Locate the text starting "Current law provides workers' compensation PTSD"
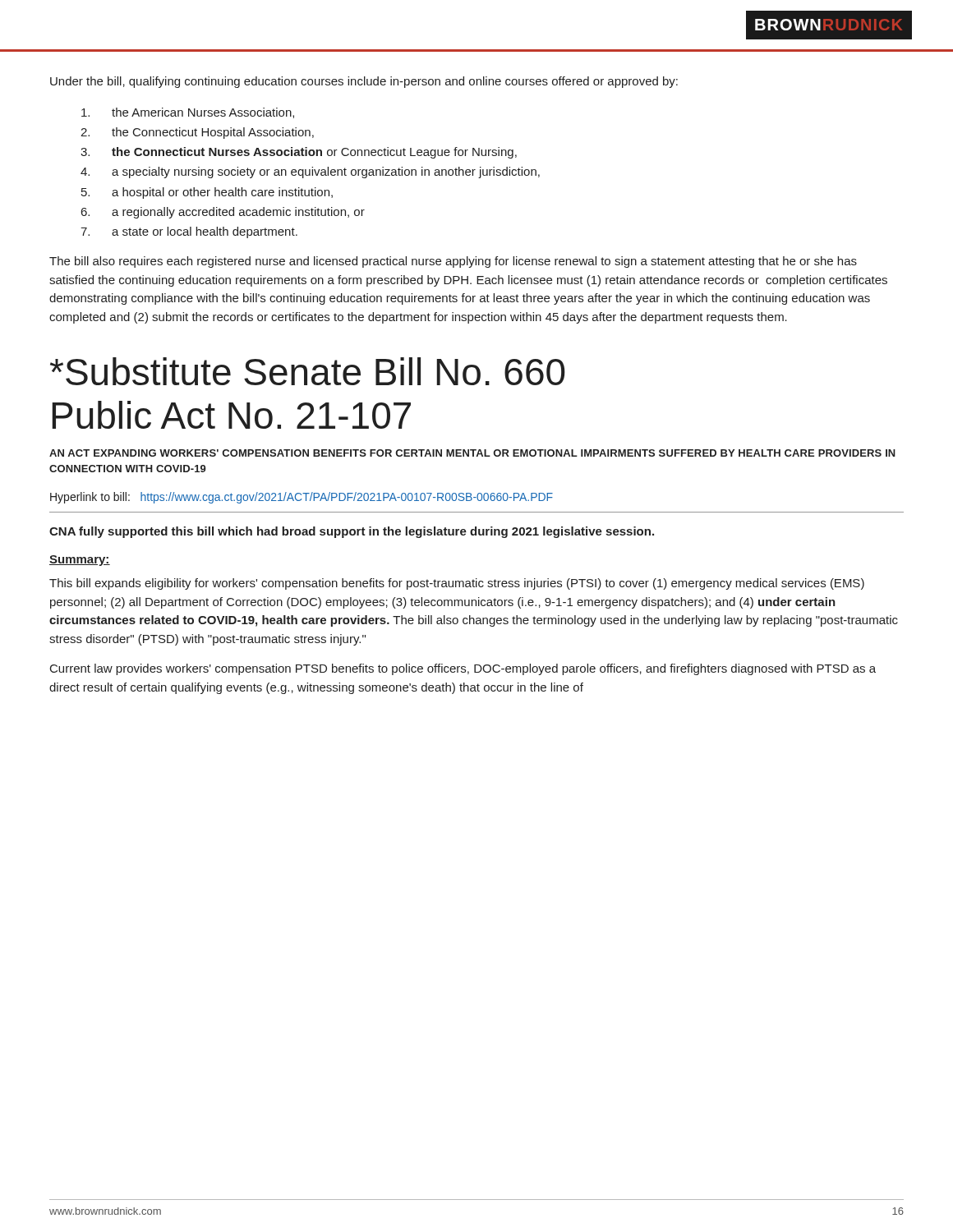The image size is (953, 1232). [x=463, y=678]
